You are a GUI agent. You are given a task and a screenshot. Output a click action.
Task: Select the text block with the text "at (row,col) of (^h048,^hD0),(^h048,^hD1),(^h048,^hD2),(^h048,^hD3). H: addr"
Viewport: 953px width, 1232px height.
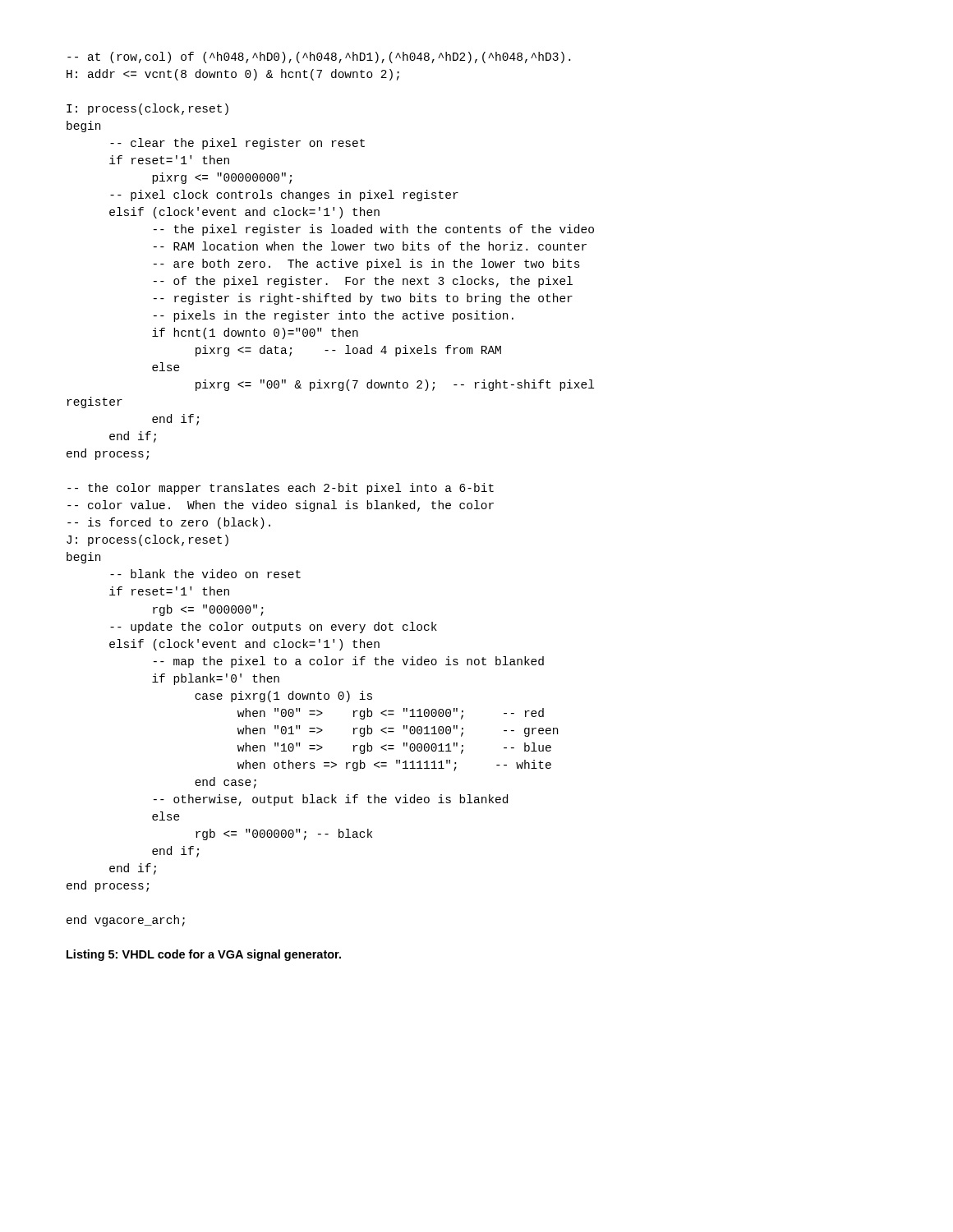(476, 489)
